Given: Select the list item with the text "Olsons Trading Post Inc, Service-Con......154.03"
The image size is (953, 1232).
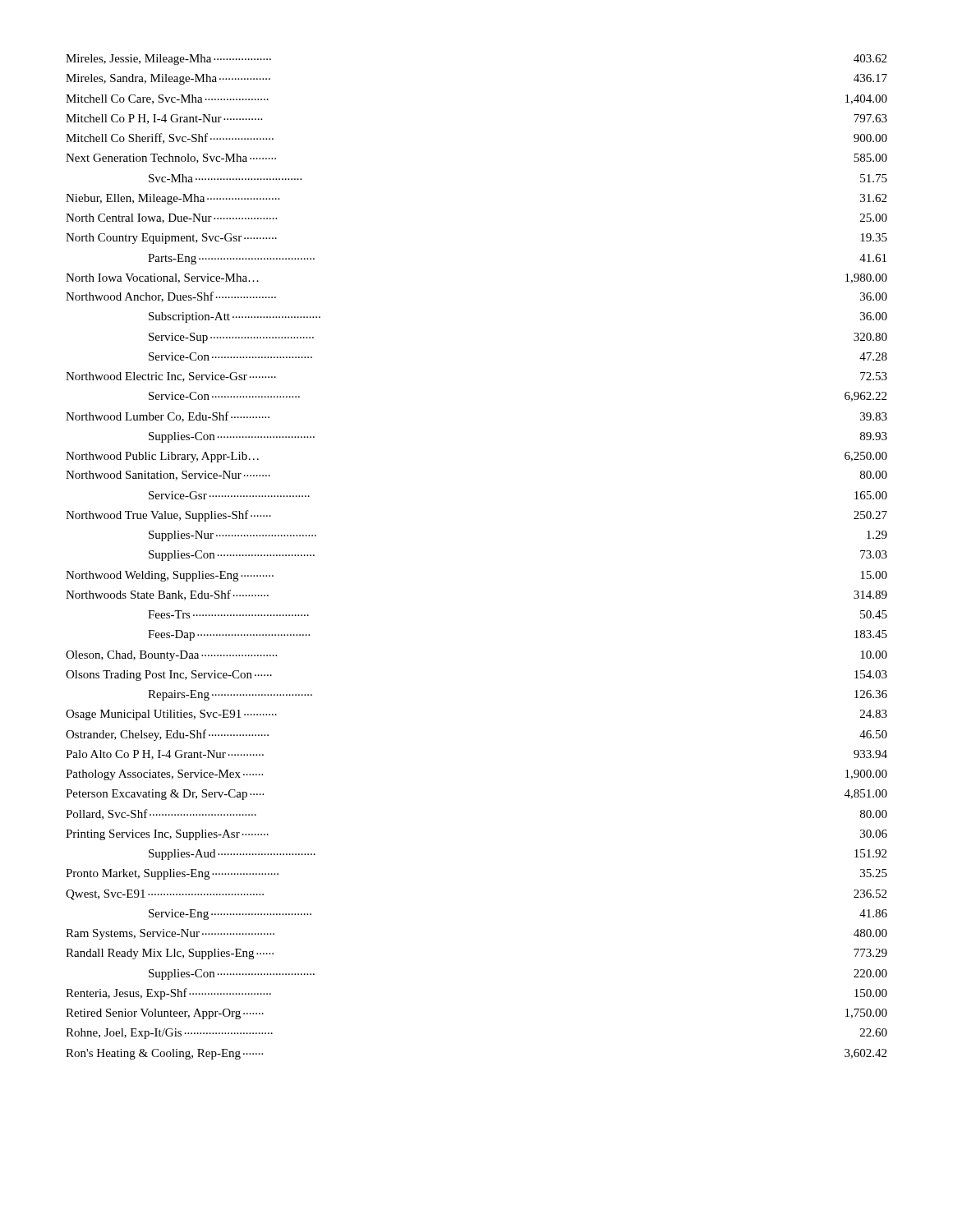Looking at the screenshot, I should (x=164, y=676).
